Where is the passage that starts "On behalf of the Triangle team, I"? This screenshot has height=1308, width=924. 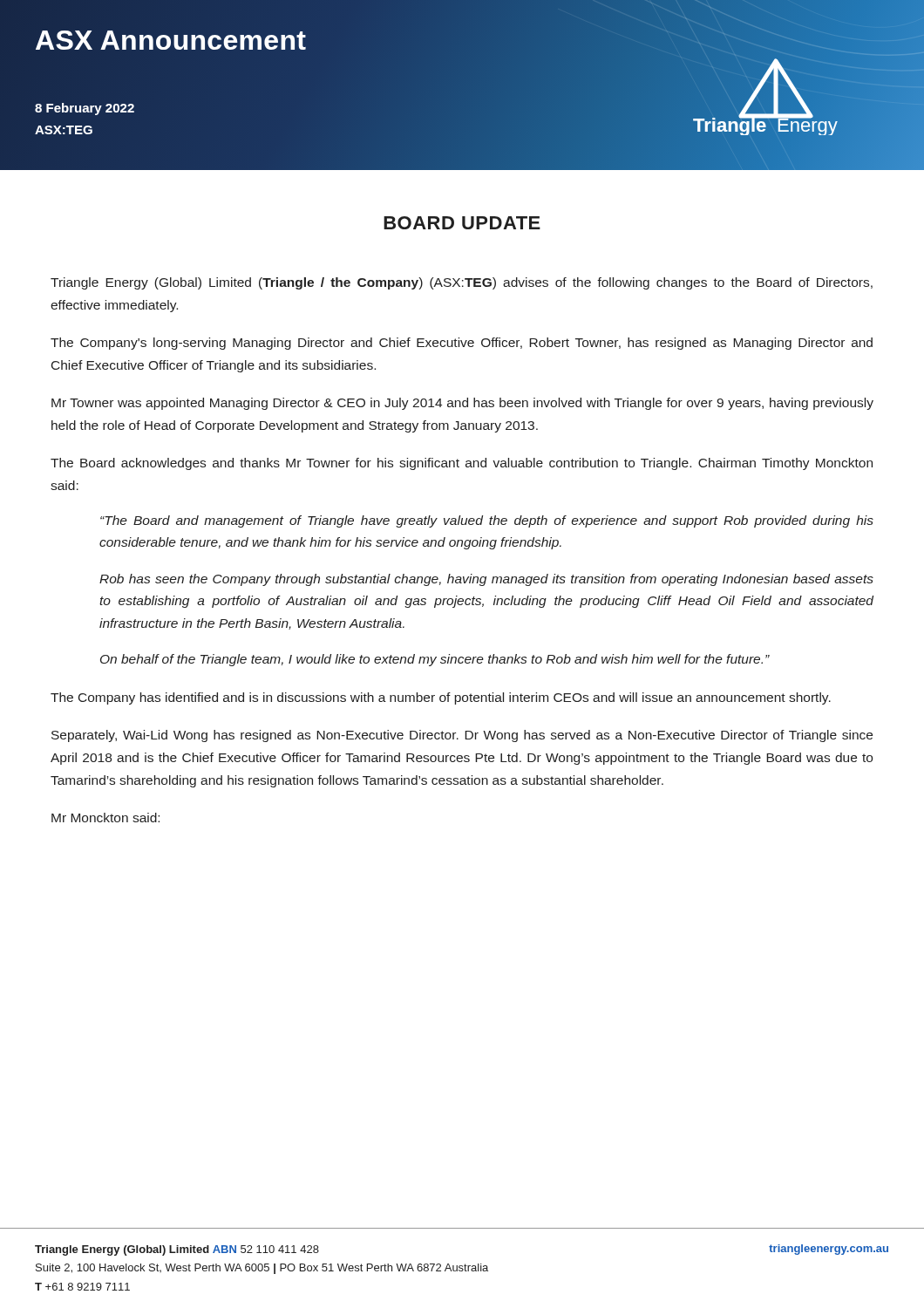[434, 659]
